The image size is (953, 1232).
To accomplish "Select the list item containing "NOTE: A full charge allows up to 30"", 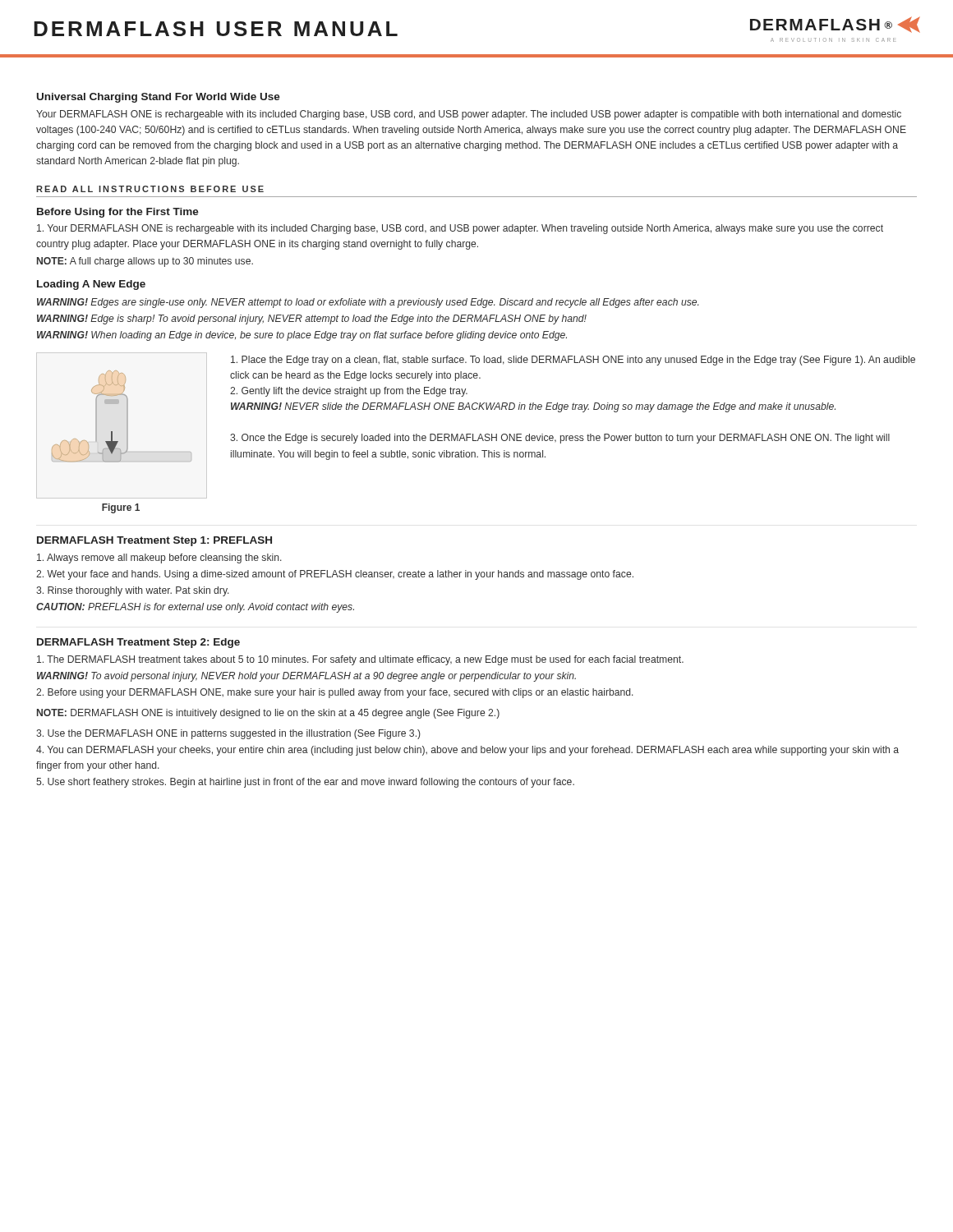I will pyautogui.click(x=145, y=261).
